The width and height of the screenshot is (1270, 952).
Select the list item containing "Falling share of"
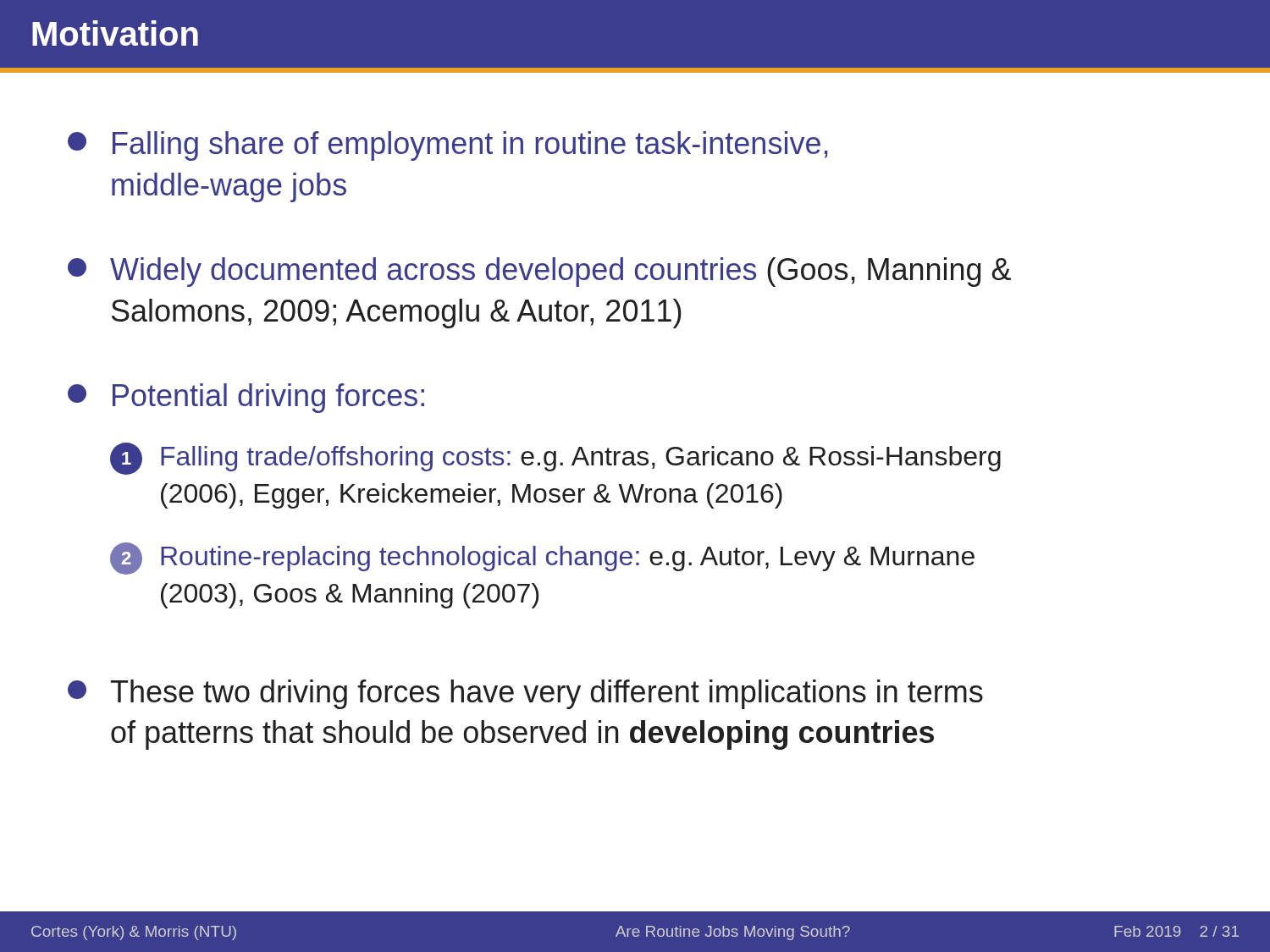[449, 165]
